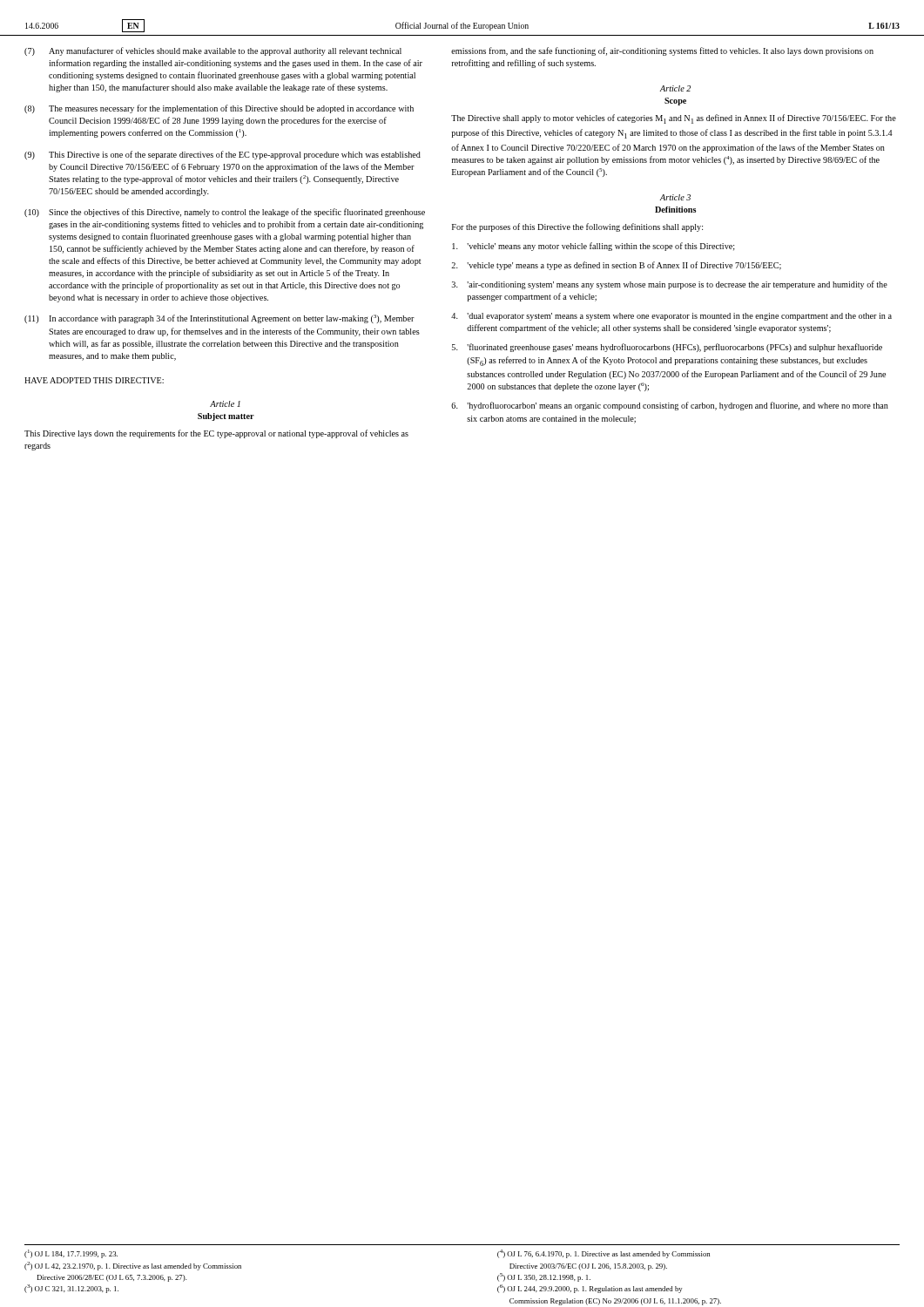Locate the text "Article 1"
Screen dimensions: 1307x924
coord(226,404)
